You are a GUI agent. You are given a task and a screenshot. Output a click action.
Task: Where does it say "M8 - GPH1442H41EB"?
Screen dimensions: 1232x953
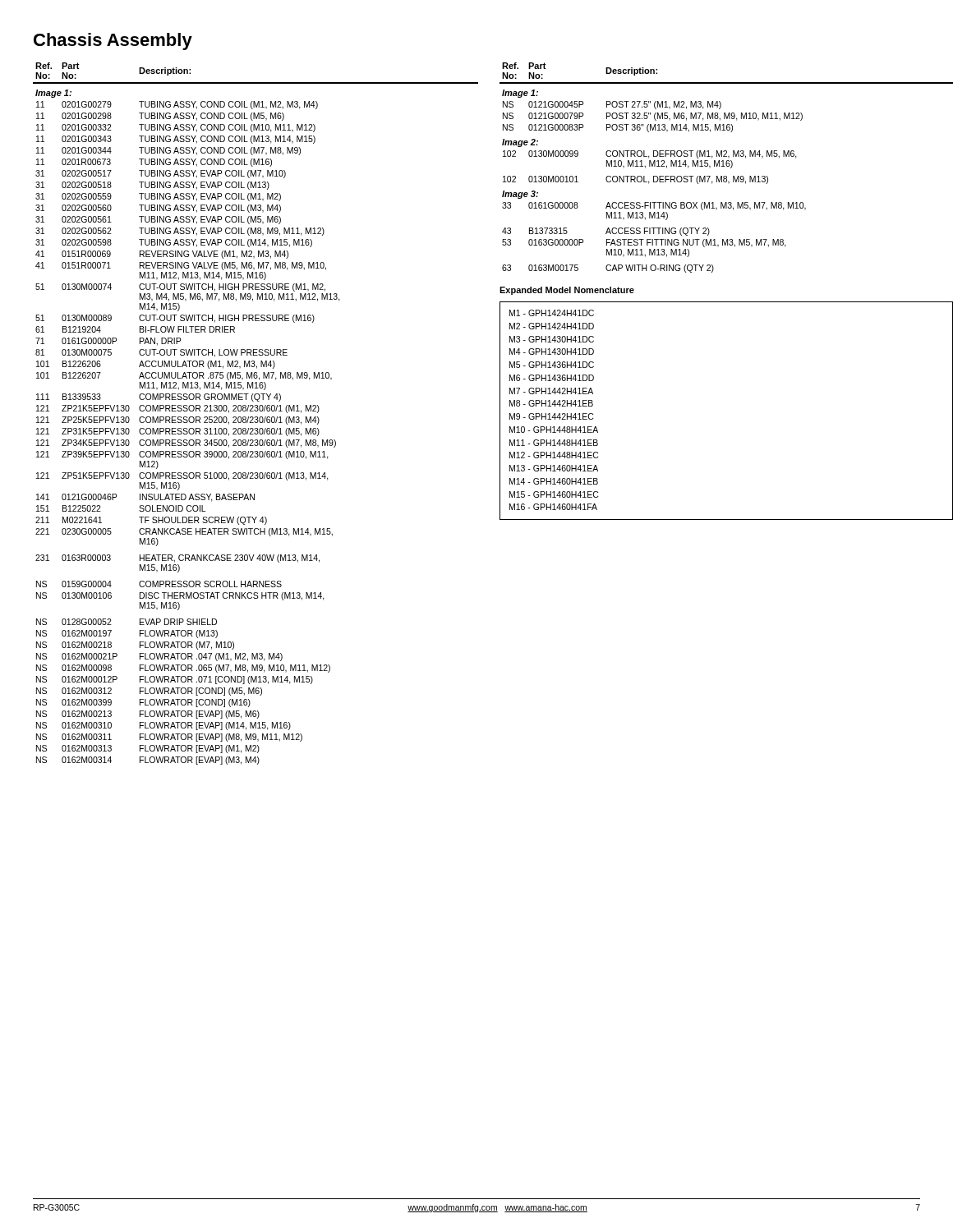coord(551,403)
